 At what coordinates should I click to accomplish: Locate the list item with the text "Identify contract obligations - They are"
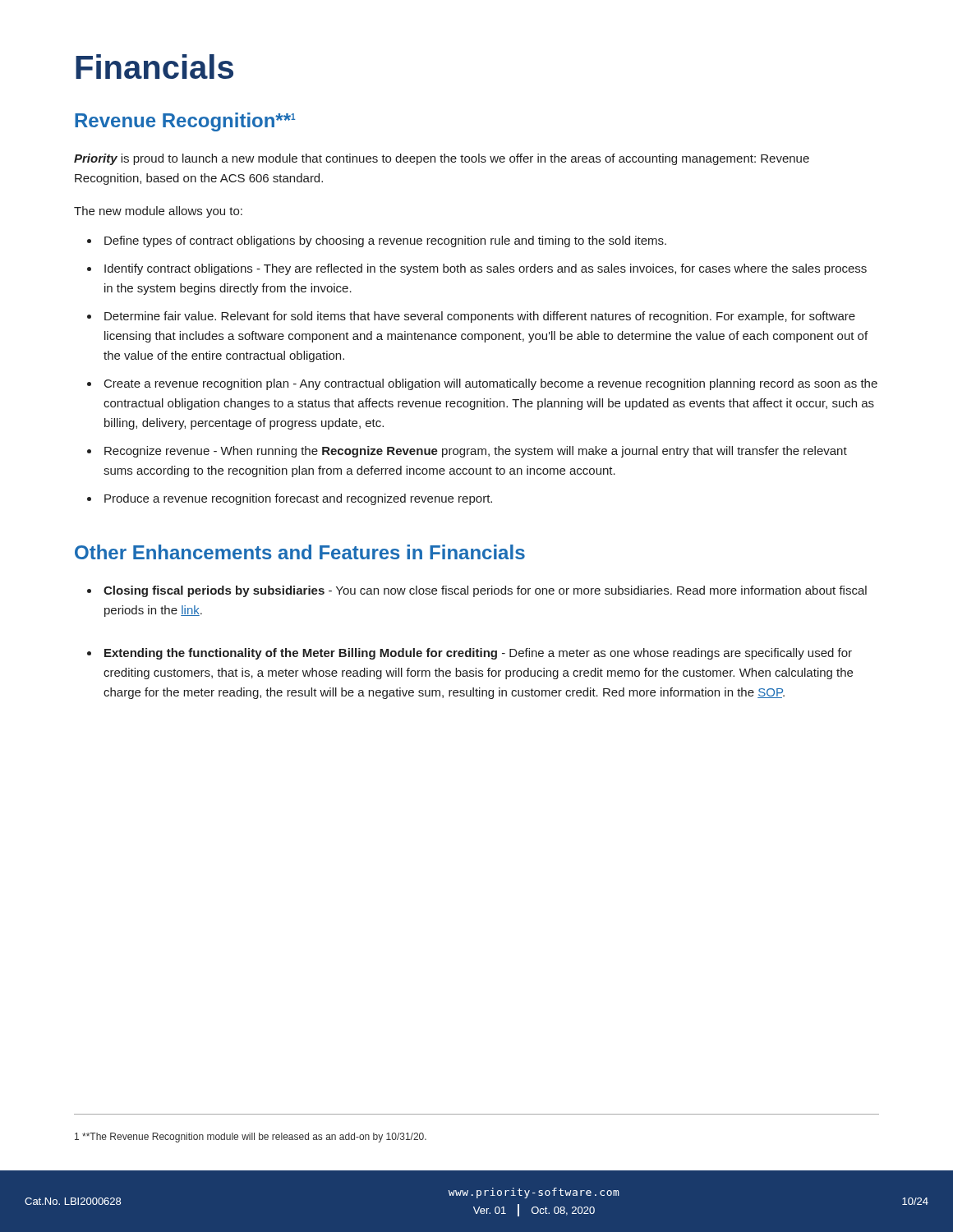pos(485,278)
